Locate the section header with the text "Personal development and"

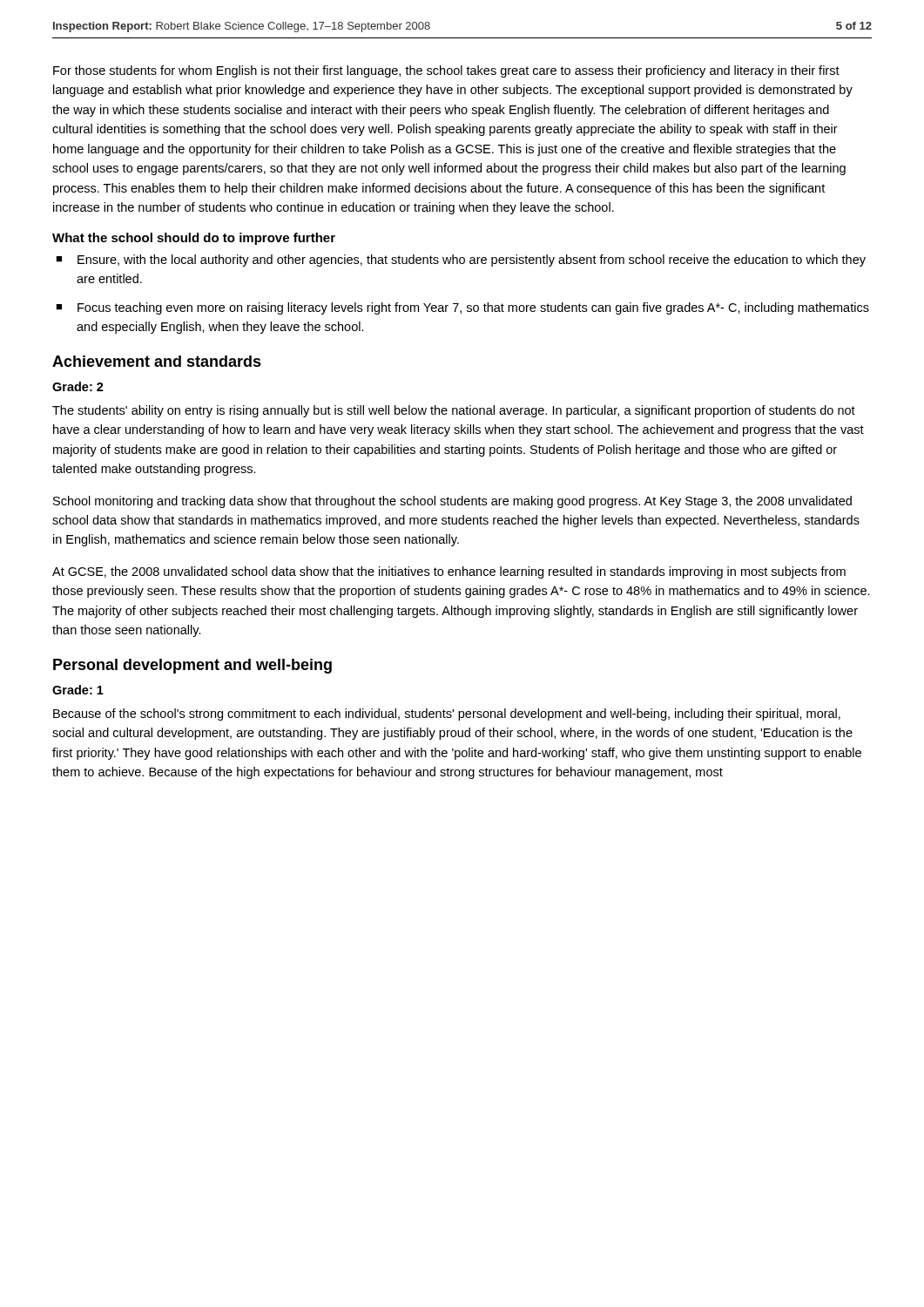point(193,665)
